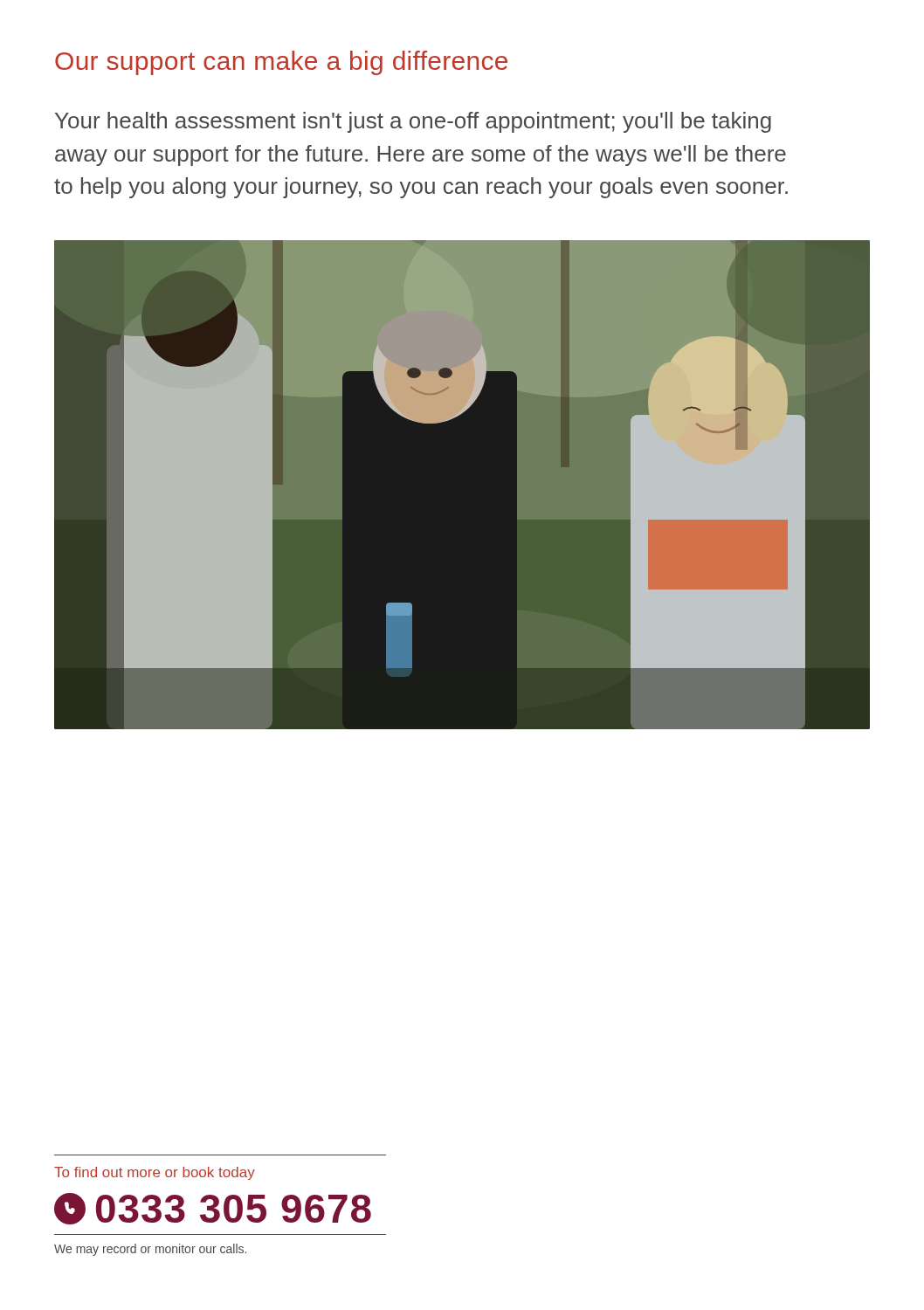Viewport: 924px width, 1310px height.
Task: Select the text containing "0333 305 9678"
Action: tap(234, 1209)
